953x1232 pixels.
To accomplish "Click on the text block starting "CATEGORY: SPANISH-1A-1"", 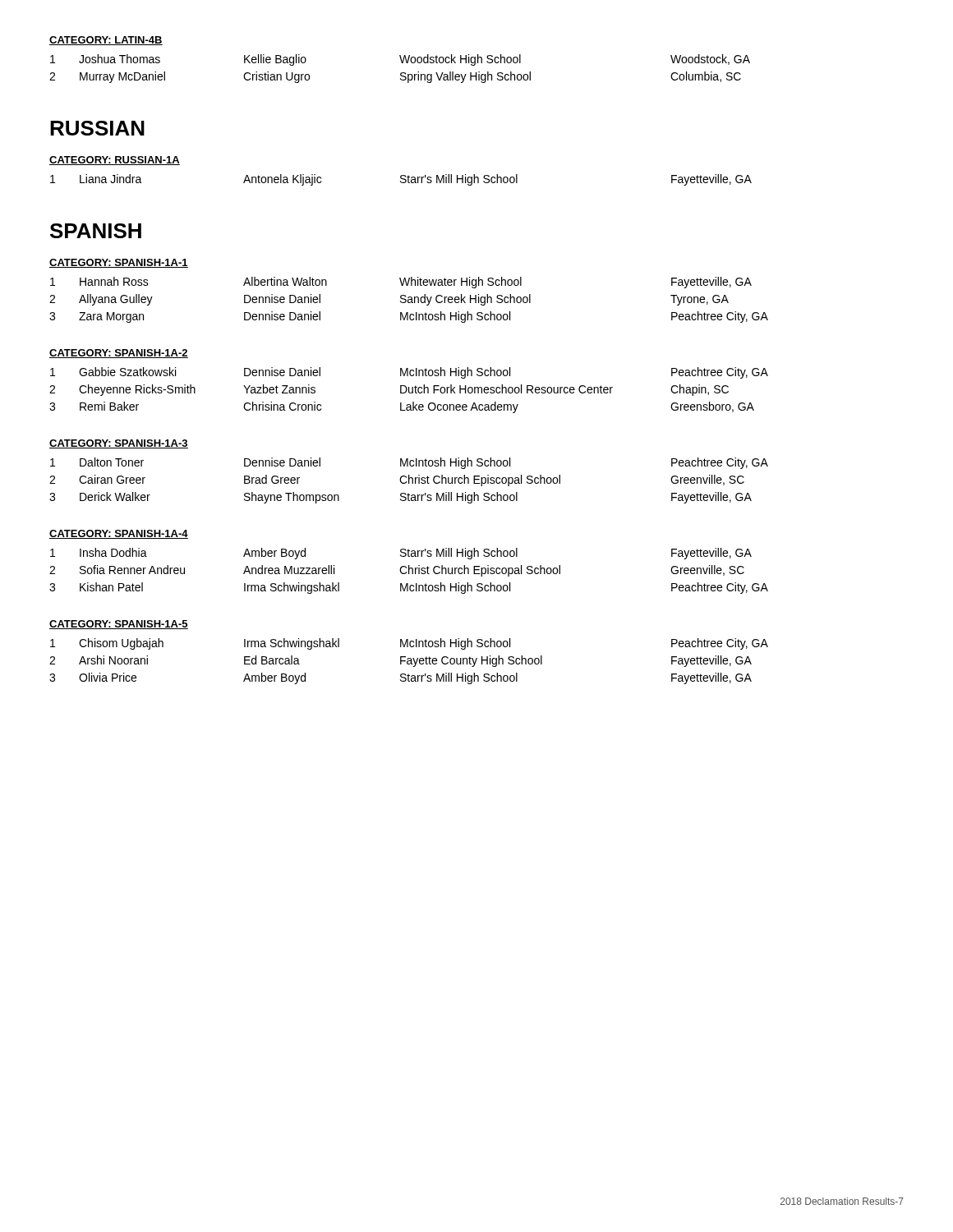I will point(119,262).
